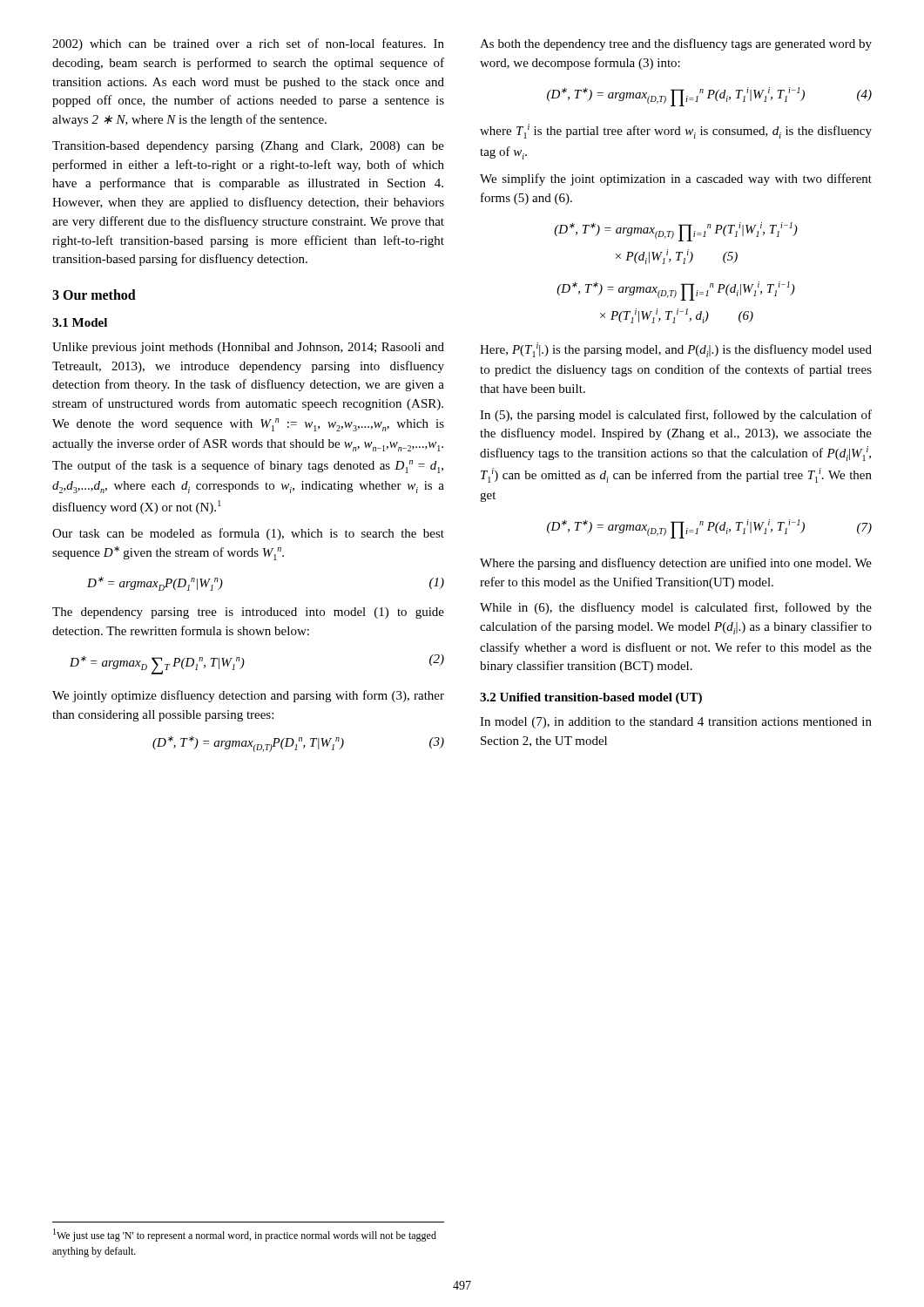Point to the block beginning "Unlike previous joint methods (Honnibal and"

pos(248,428)
